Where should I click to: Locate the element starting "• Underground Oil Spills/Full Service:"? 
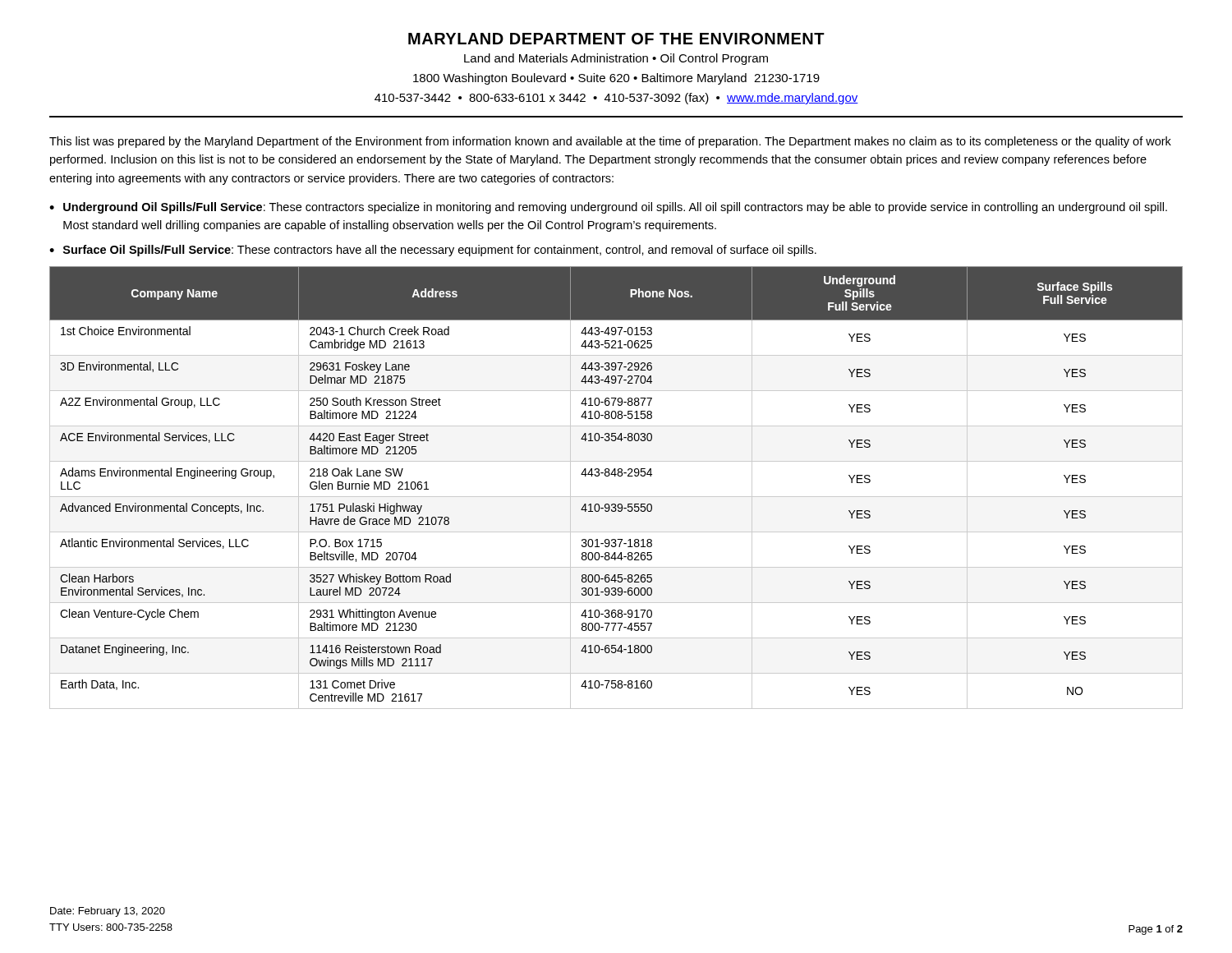click(x=616, y=217)
